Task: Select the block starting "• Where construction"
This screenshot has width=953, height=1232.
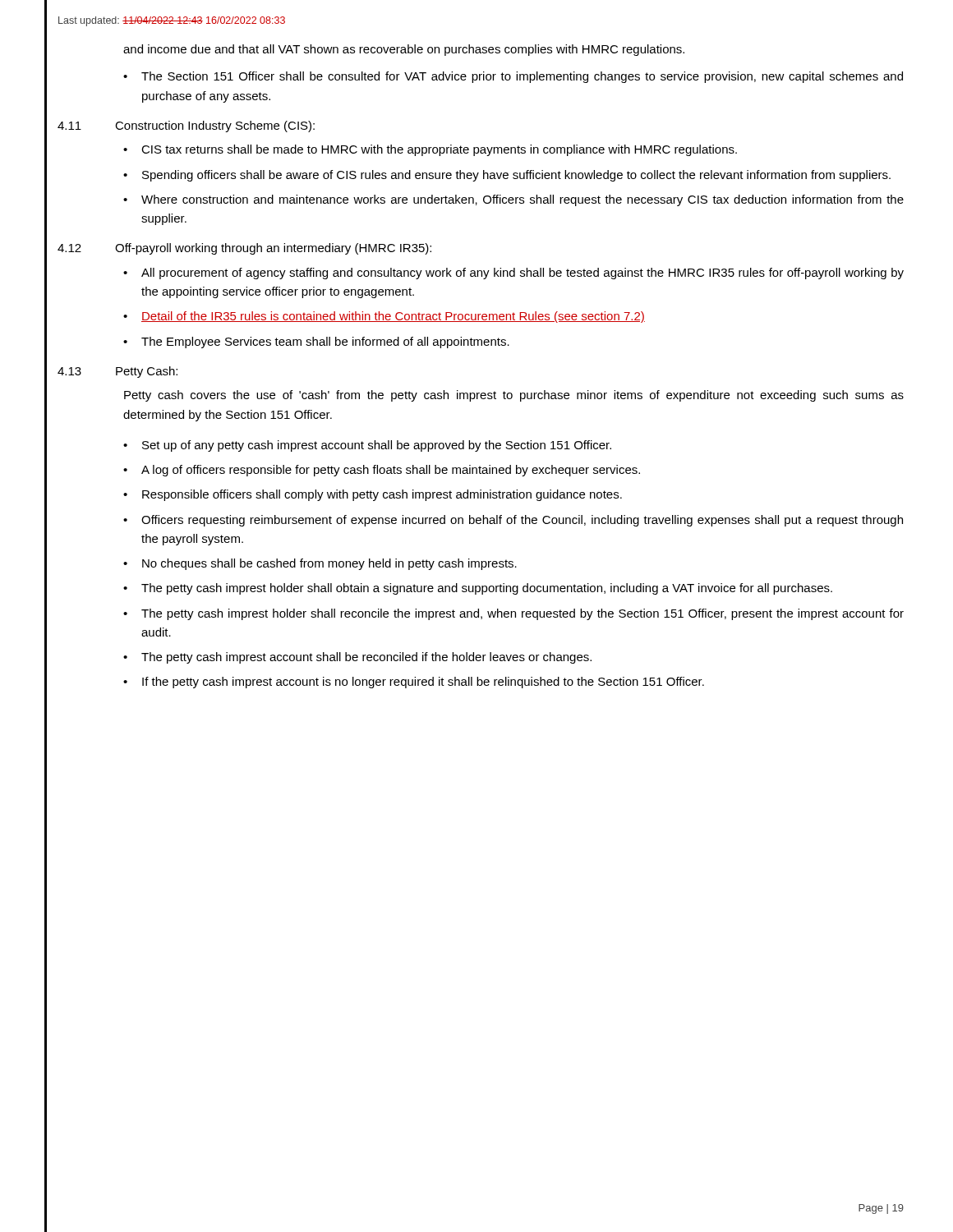Action: coord(513,209)
